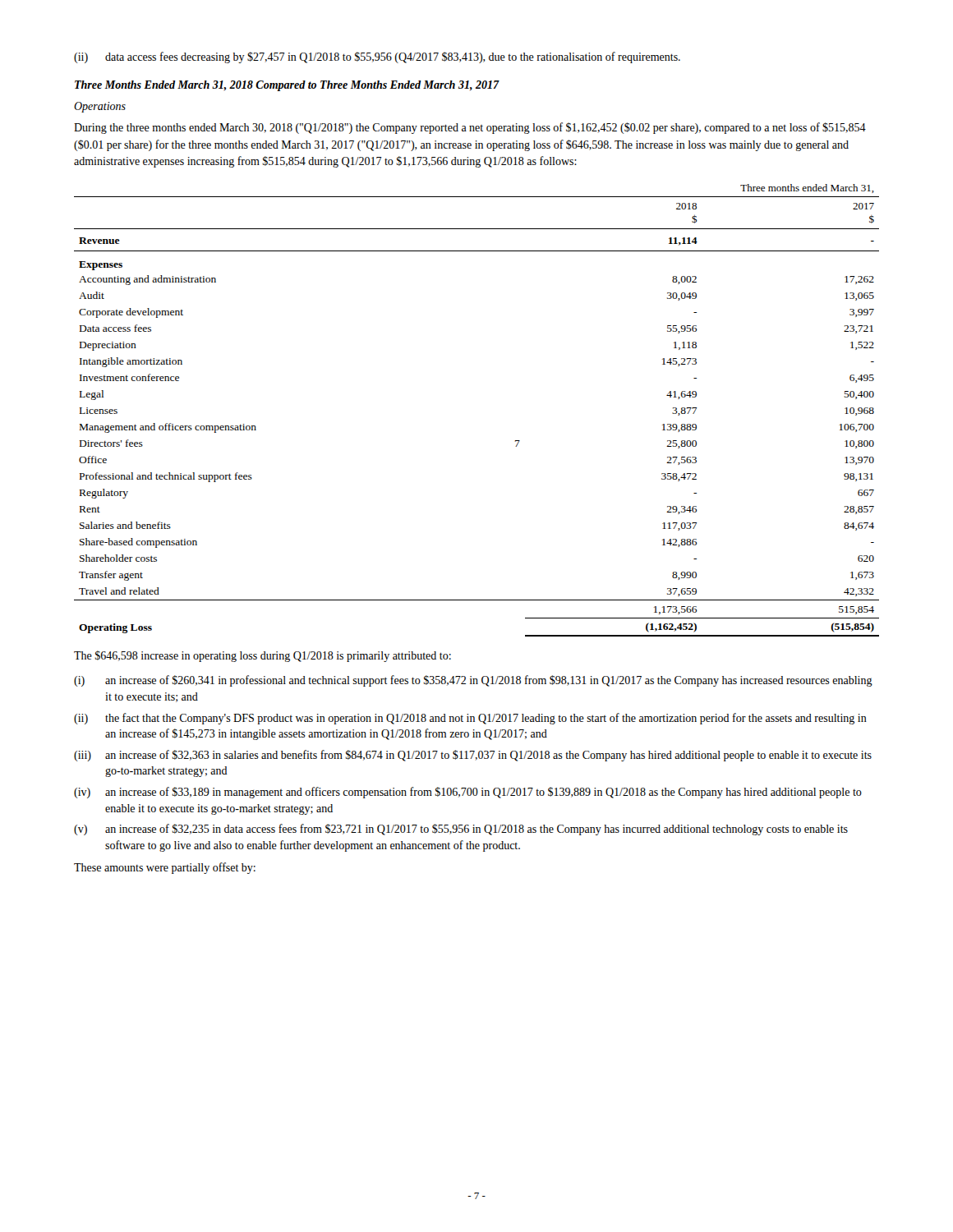
Task: Navigate to the block starting "(iii) an increase of $32,363"
Action: 476,763
